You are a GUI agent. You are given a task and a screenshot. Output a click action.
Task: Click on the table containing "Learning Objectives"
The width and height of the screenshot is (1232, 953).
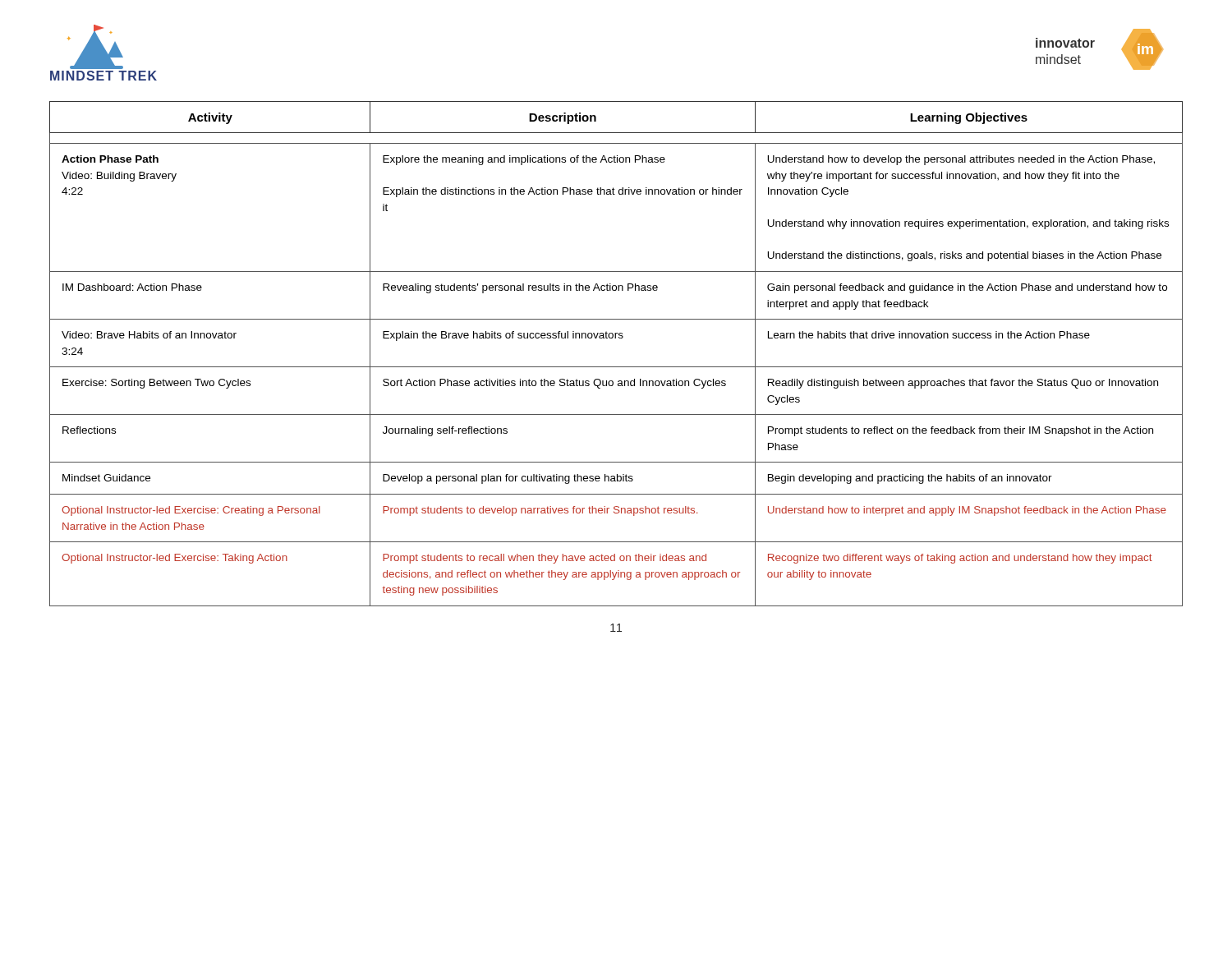616,354
